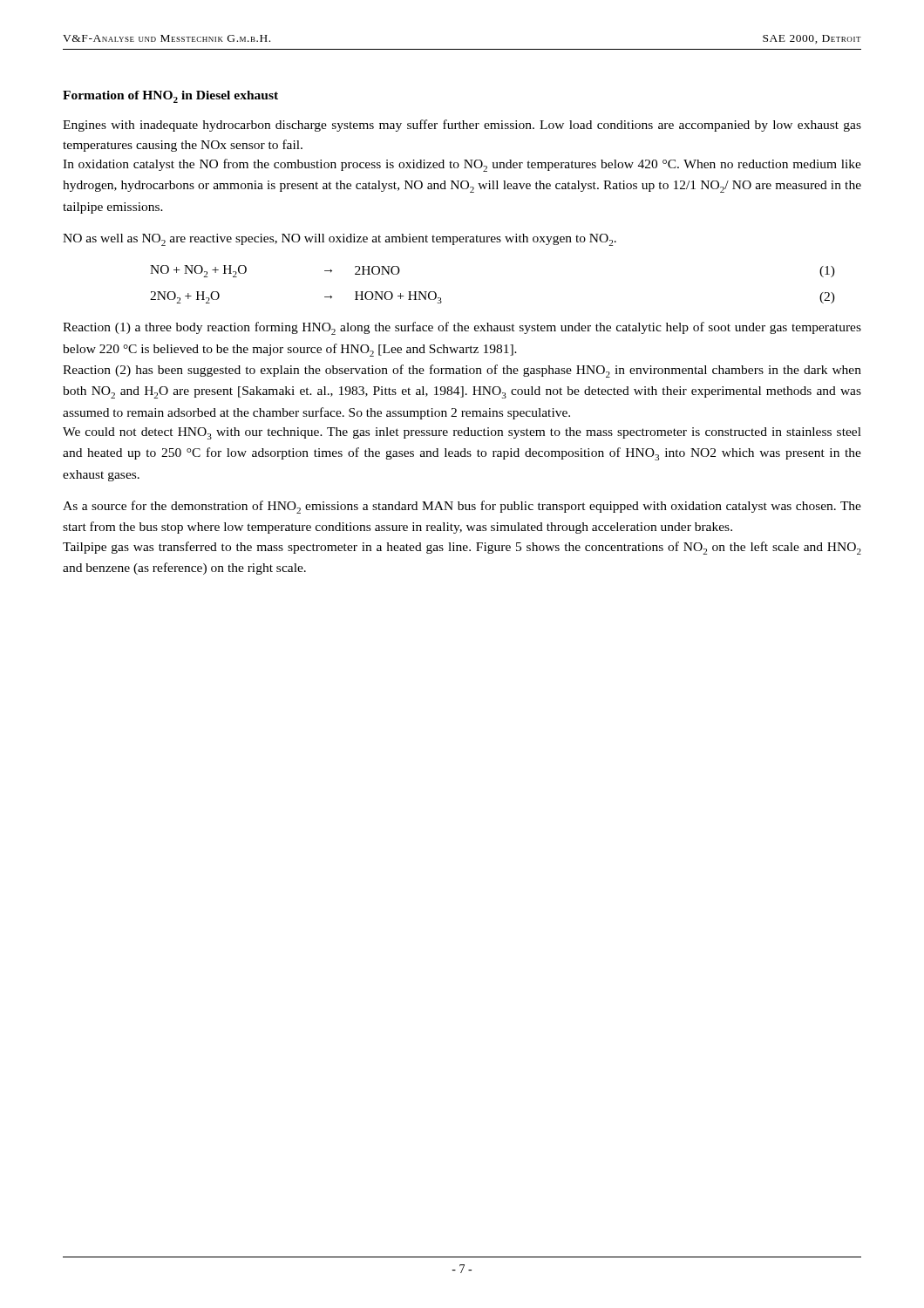Find the section header on this page that starts "Formation of HNO2 in Diesel"

pyautogui.click(x=170, y=96)
